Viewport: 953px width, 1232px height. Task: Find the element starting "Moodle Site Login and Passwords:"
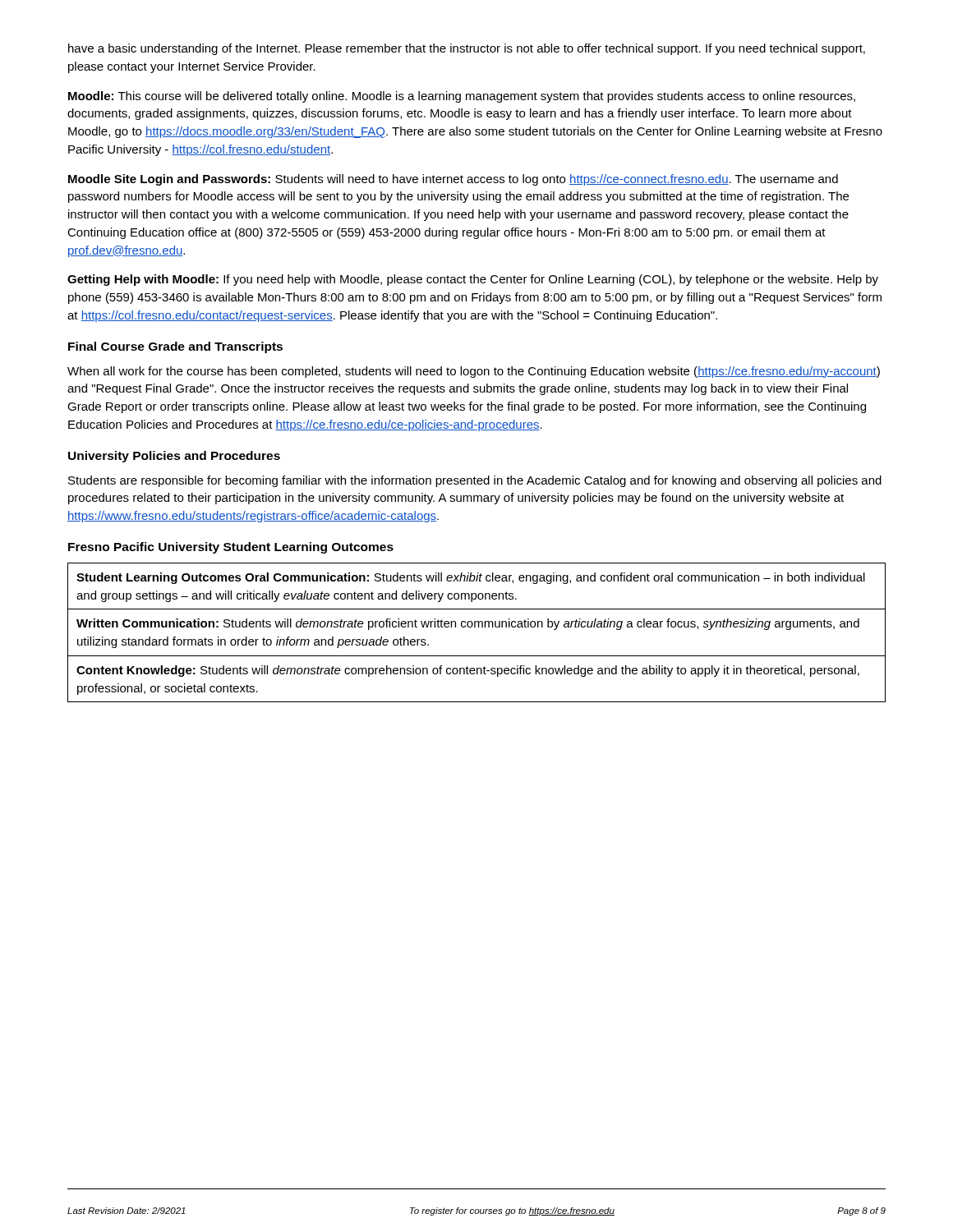tap(476, 214)
